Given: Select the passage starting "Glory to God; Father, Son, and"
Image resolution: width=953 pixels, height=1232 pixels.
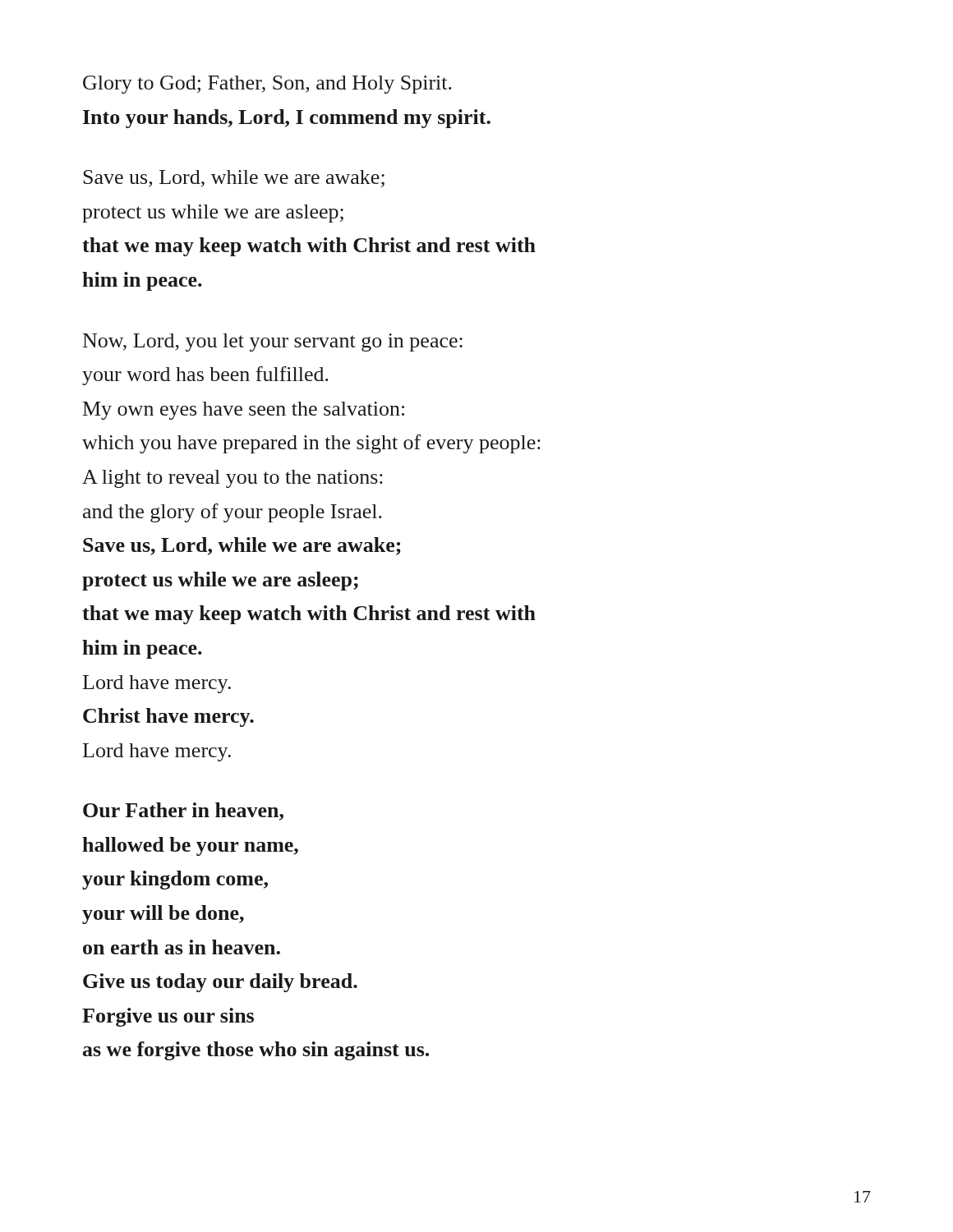Looking at the screenshot, I should click(x=287, y=100).
